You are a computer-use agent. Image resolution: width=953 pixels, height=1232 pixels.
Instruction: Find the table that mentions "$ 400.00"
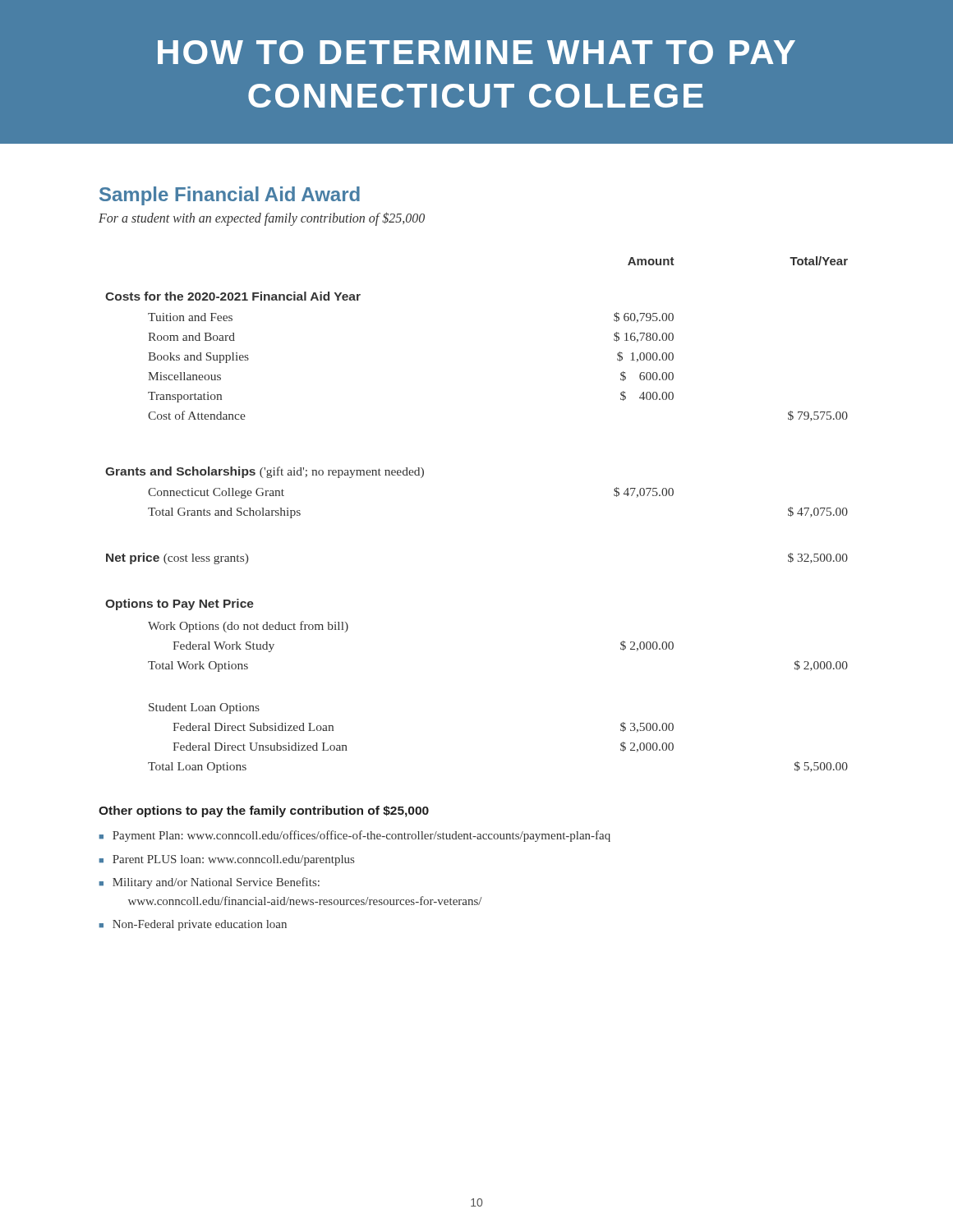coord(476,518)
